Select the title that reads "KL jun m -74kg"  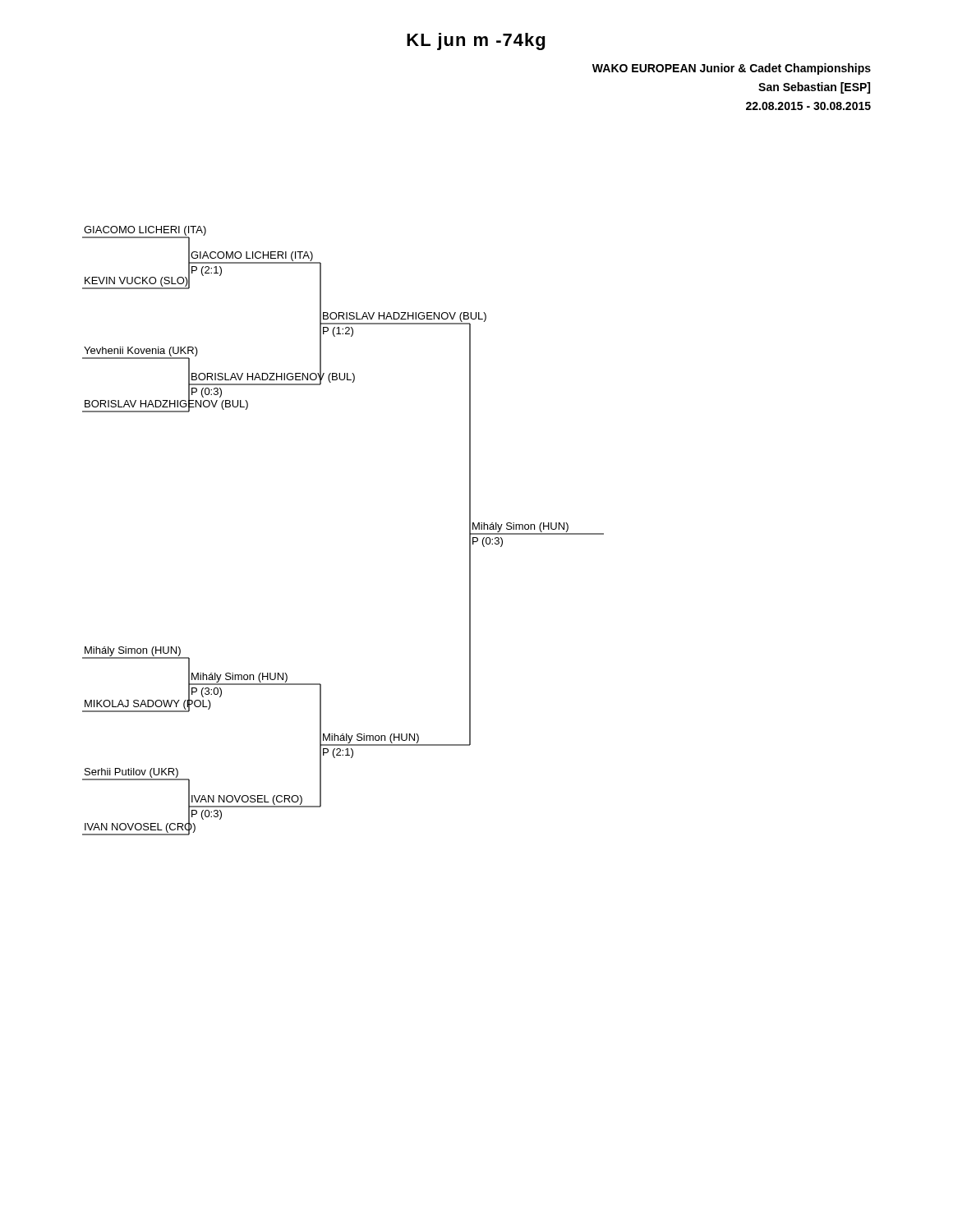point(476,40)
